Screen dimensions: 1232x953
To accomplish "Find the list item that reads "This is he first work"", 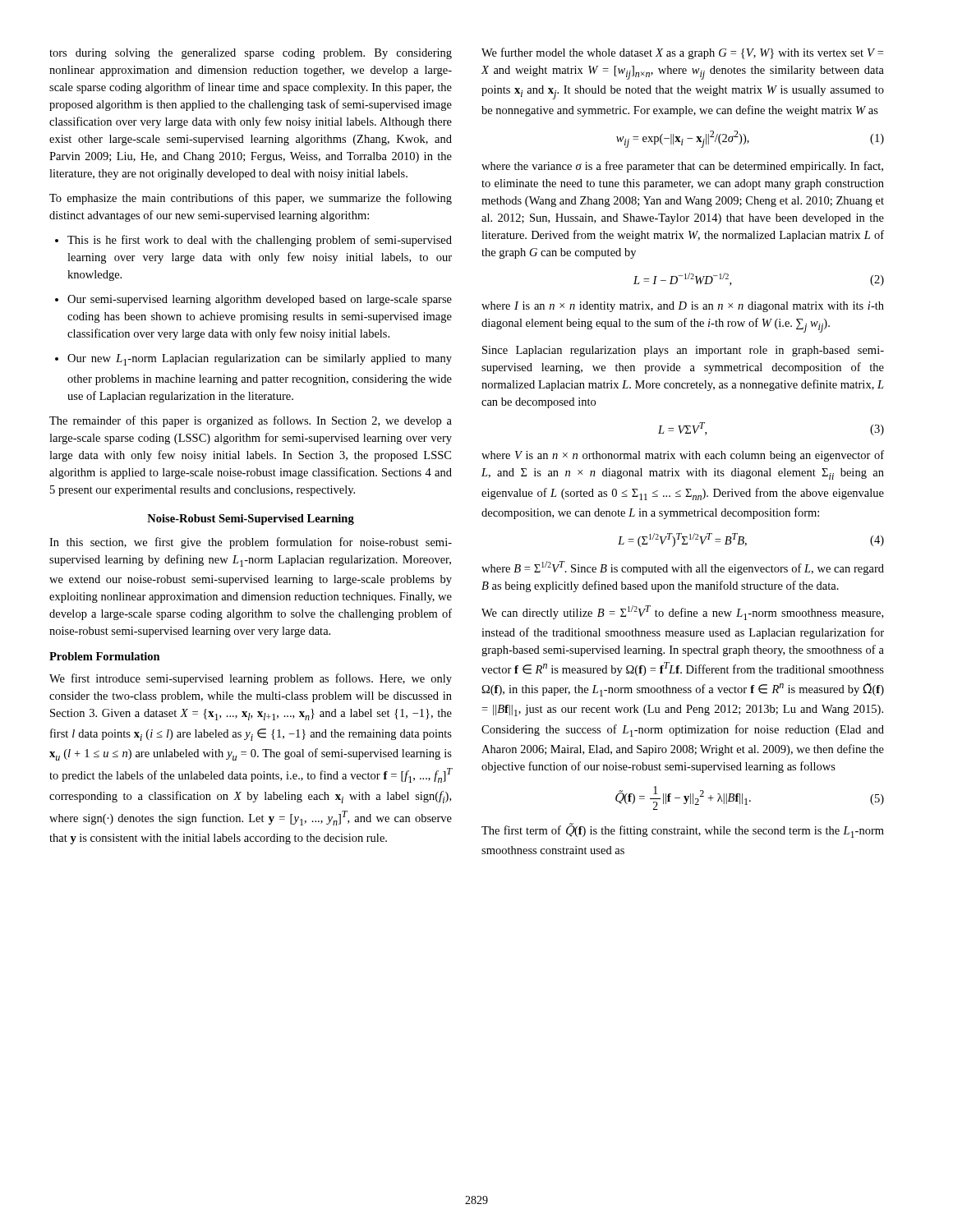I will 251,258.
